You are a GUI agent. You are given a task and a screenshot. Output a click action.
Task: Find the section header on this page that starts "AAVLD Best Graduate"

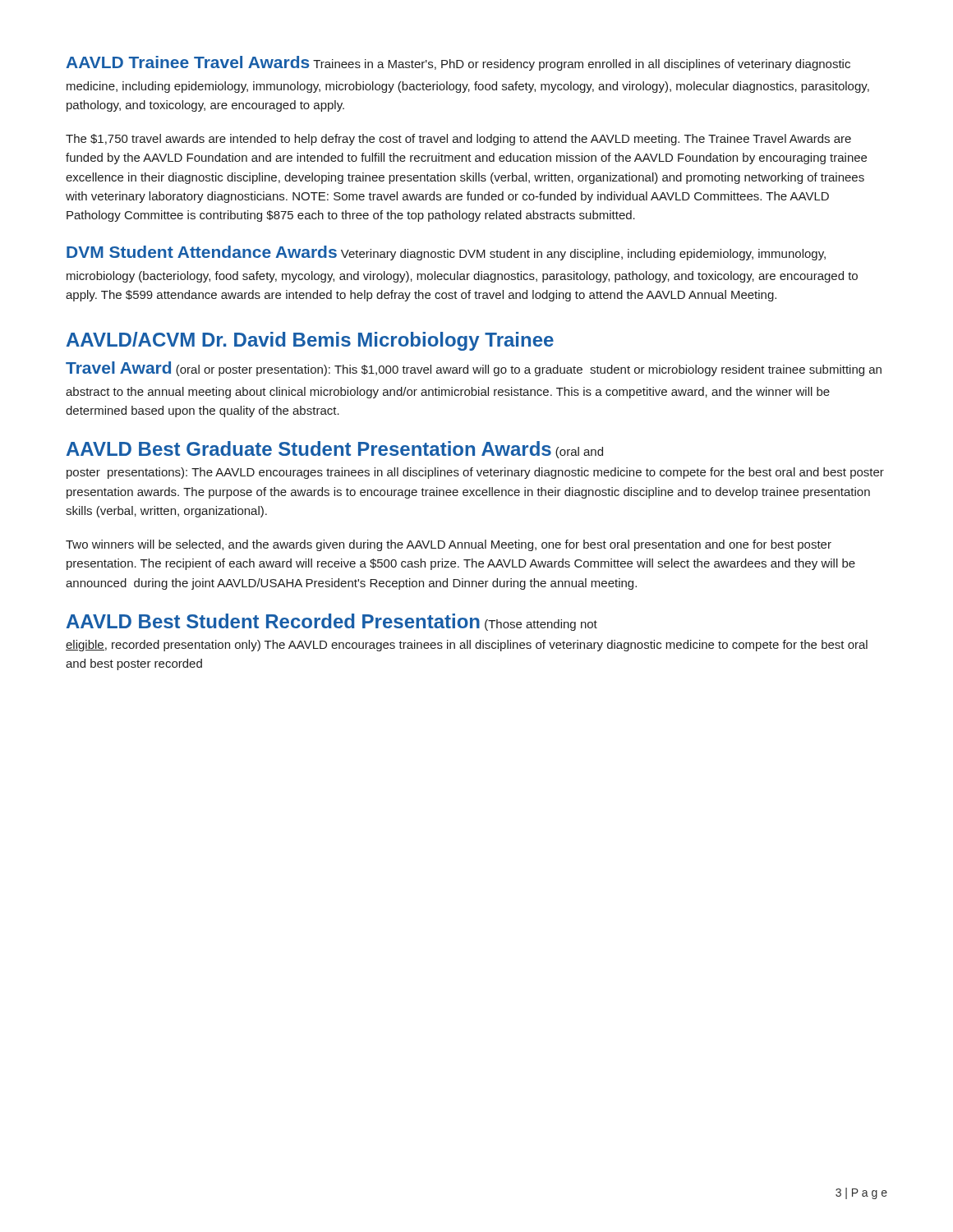pyautogui.click(x=335, y=449)
